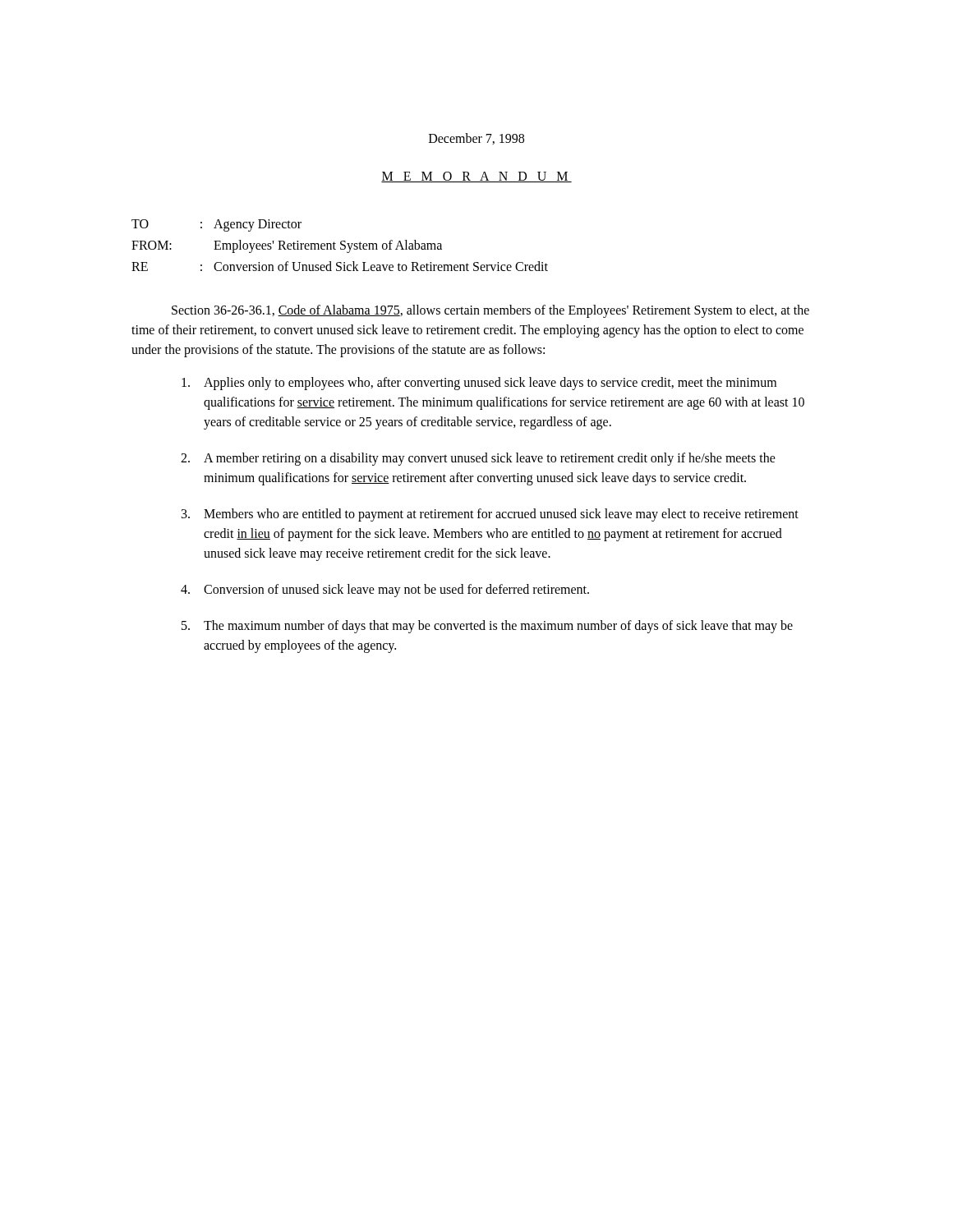Find the block on this page that starts "TO : Agency Director FROM:"
Image resolution: width=953 pixels, height=1232 pixels.
click(x=216, y=225)
